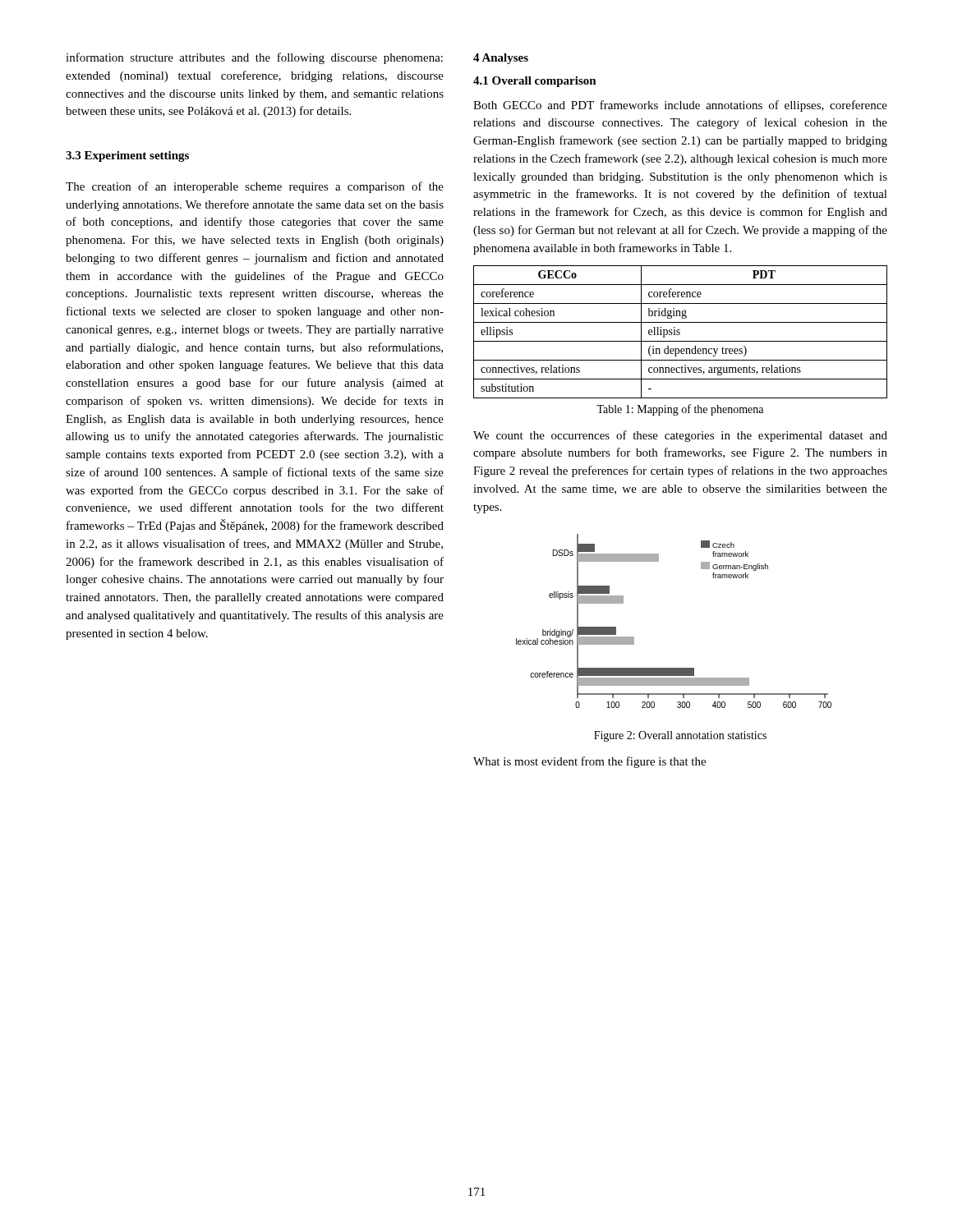953x1232 pixels.
Task: Locate a grouped bar chart
Action: 680,625
